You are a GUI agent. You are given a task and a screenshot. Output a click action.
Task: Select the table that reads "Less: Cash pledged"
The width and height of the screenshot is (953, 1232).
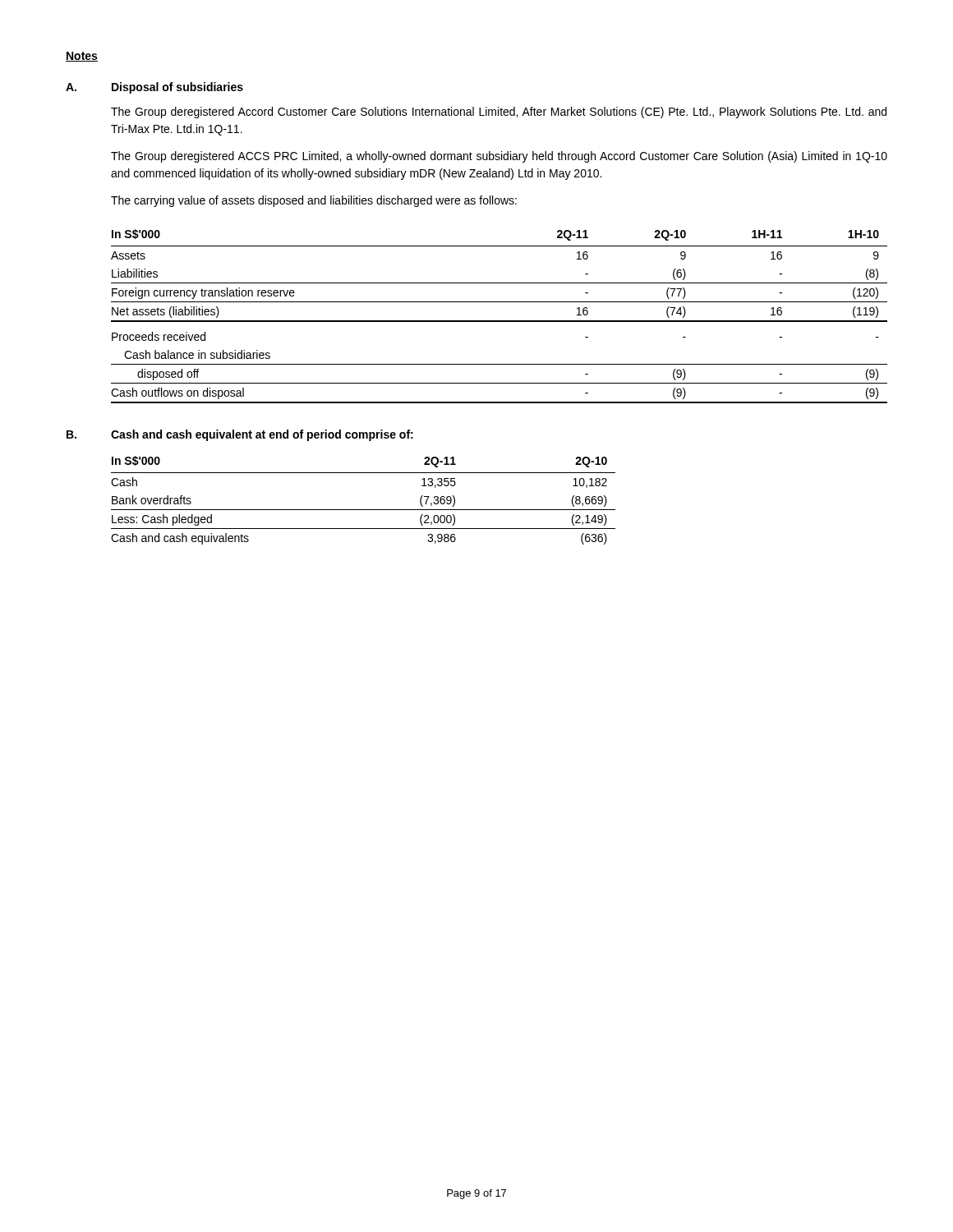click(x=499, y=499)
